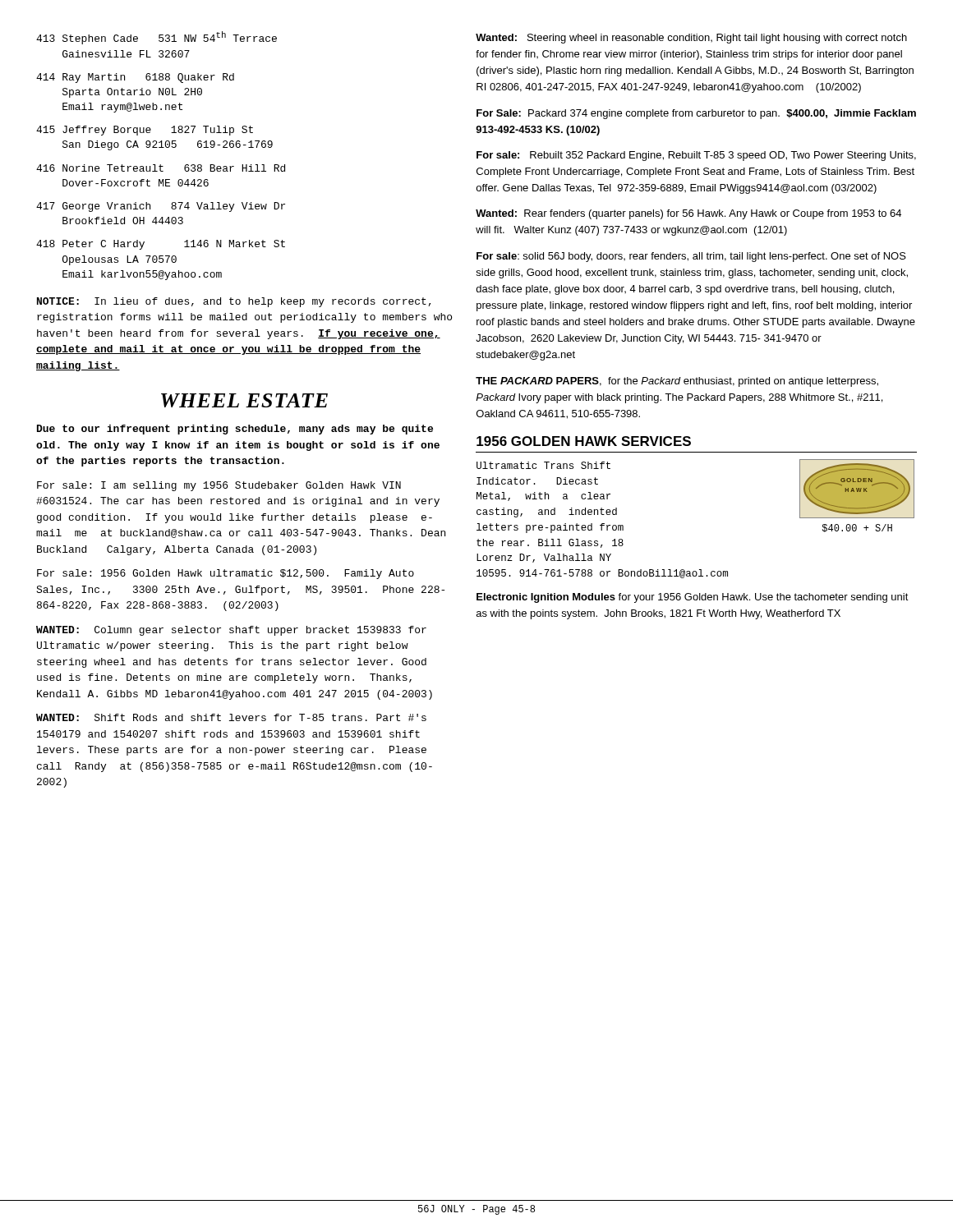Where is the passage that starts "417 George Vranich 874 Valley"?
953x1232 pixels.
tap(161, 214)
